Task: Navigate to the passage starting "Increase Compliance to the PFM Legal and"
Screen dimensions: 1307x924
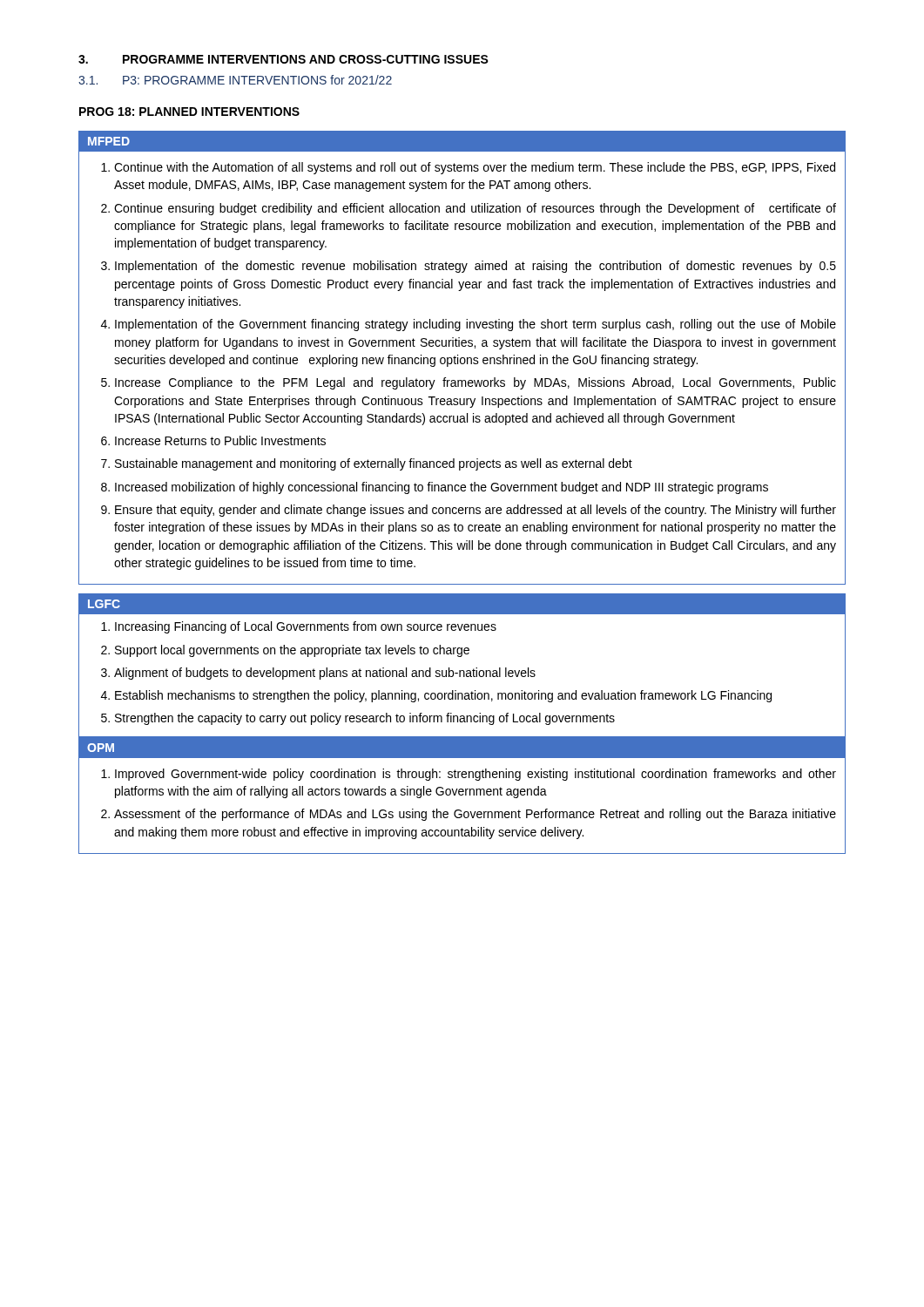Action: (x=475, y=400)
